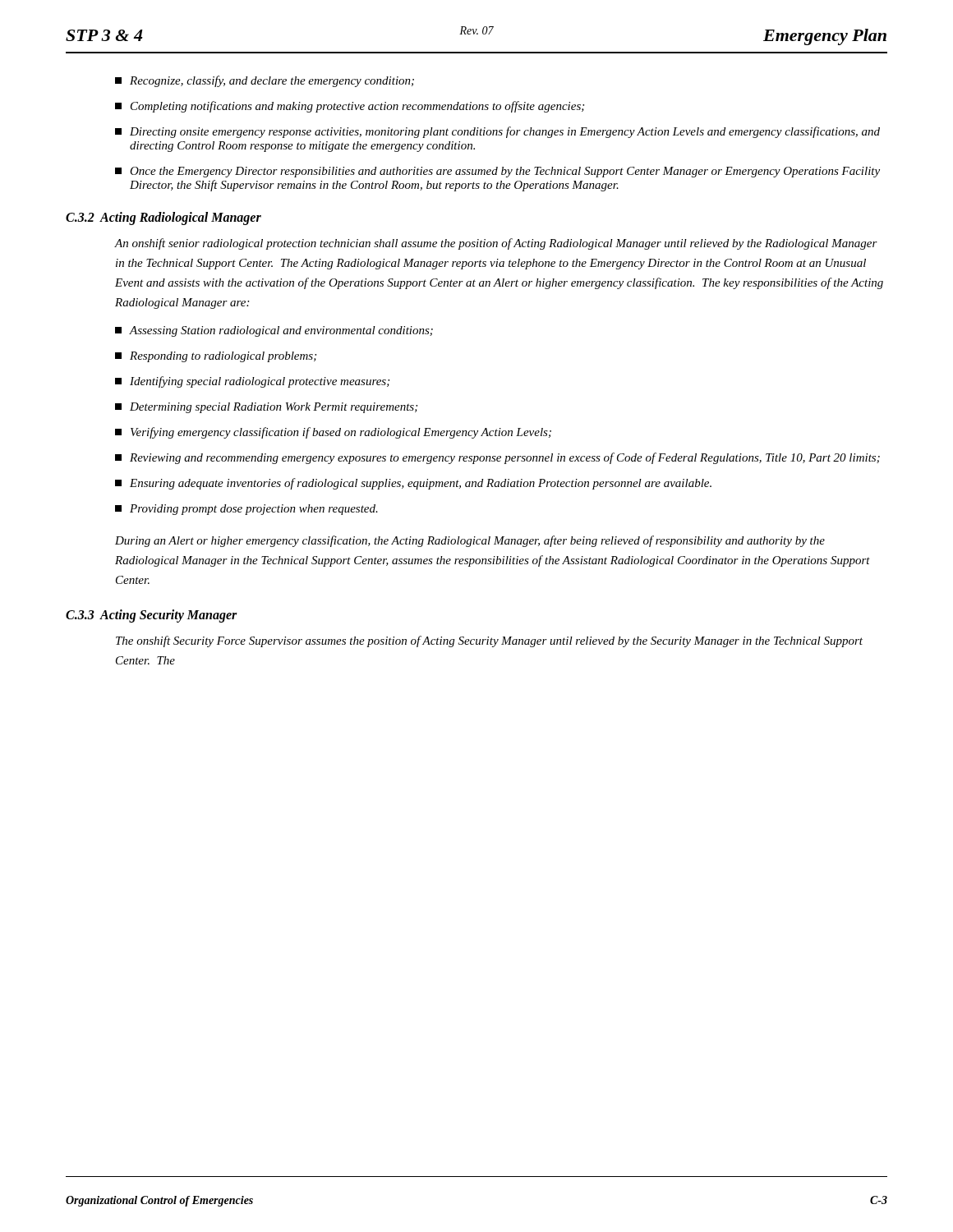Point to the element starting "Verifying emergency classification if based"
953x1232 pixels.
(x=334, y=432)
